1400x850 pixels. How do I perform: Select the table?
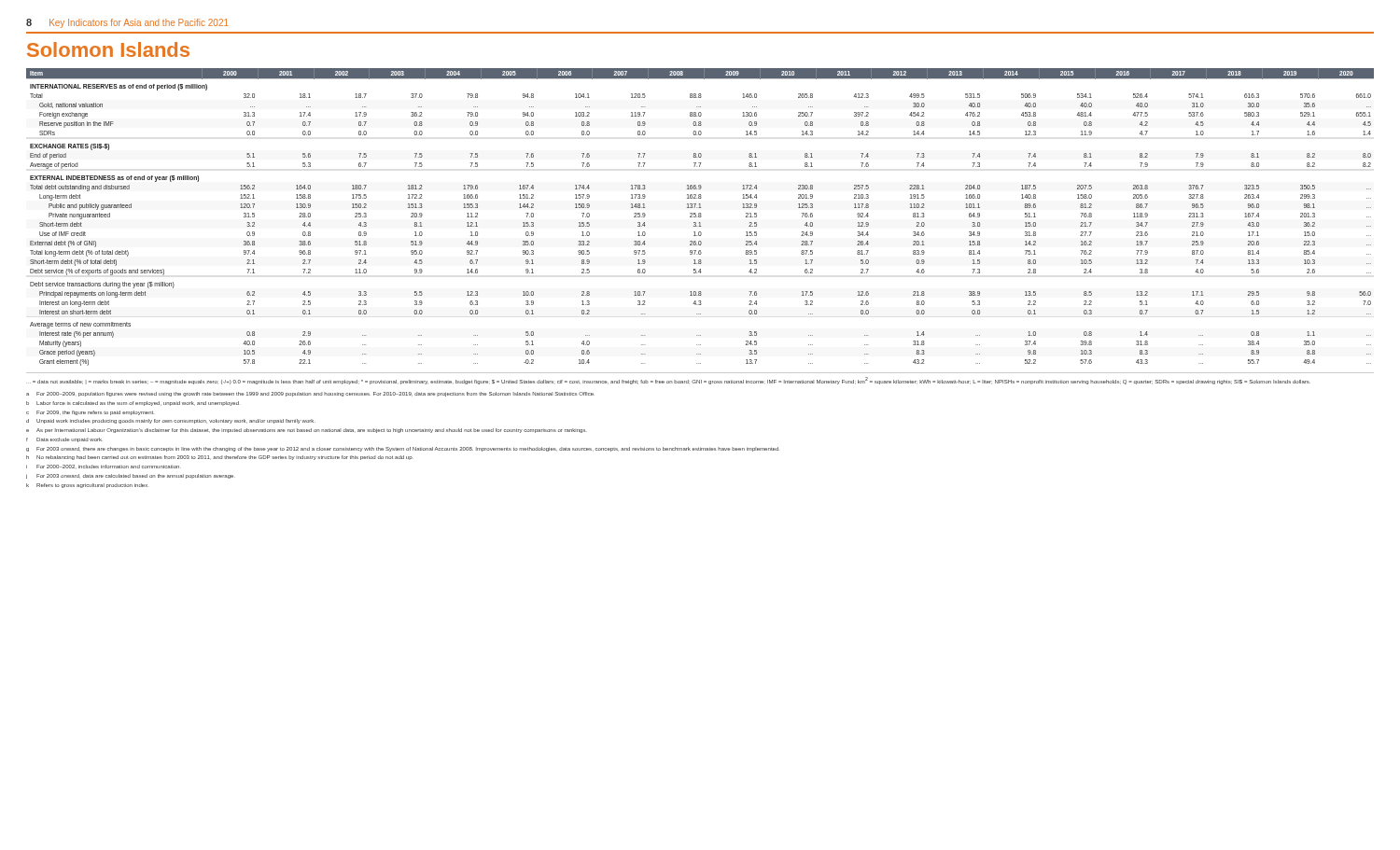[x=700, y=217]
